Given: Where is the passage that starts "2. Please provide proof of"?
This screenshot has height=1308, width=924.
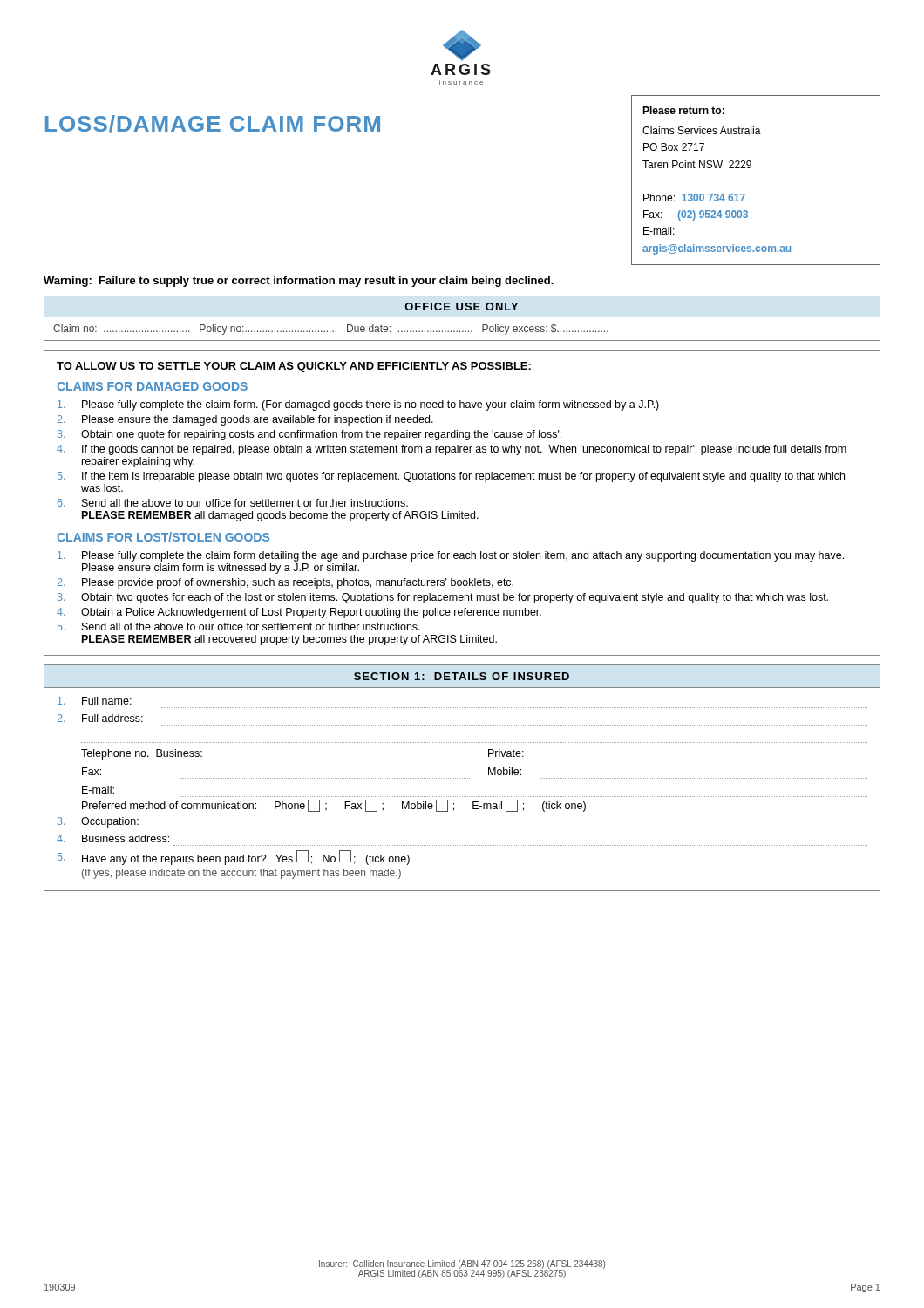Looking at the screenshot, I should click(x=462, y=582).
